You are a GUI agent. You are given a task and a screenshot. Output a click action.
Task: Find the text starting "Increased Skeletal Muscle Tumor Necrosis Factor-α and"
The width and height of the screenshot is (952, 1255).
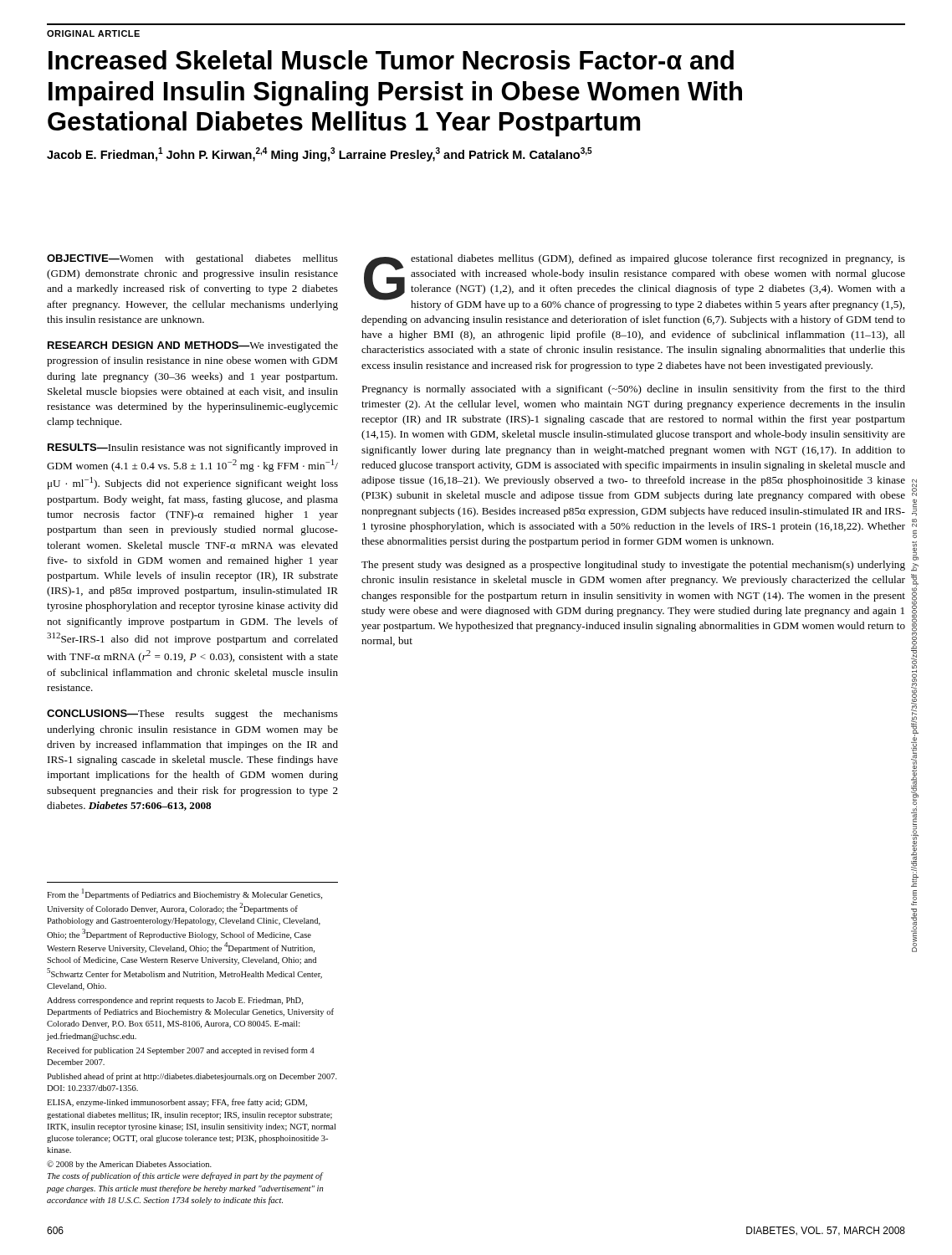tap(395, 91)
